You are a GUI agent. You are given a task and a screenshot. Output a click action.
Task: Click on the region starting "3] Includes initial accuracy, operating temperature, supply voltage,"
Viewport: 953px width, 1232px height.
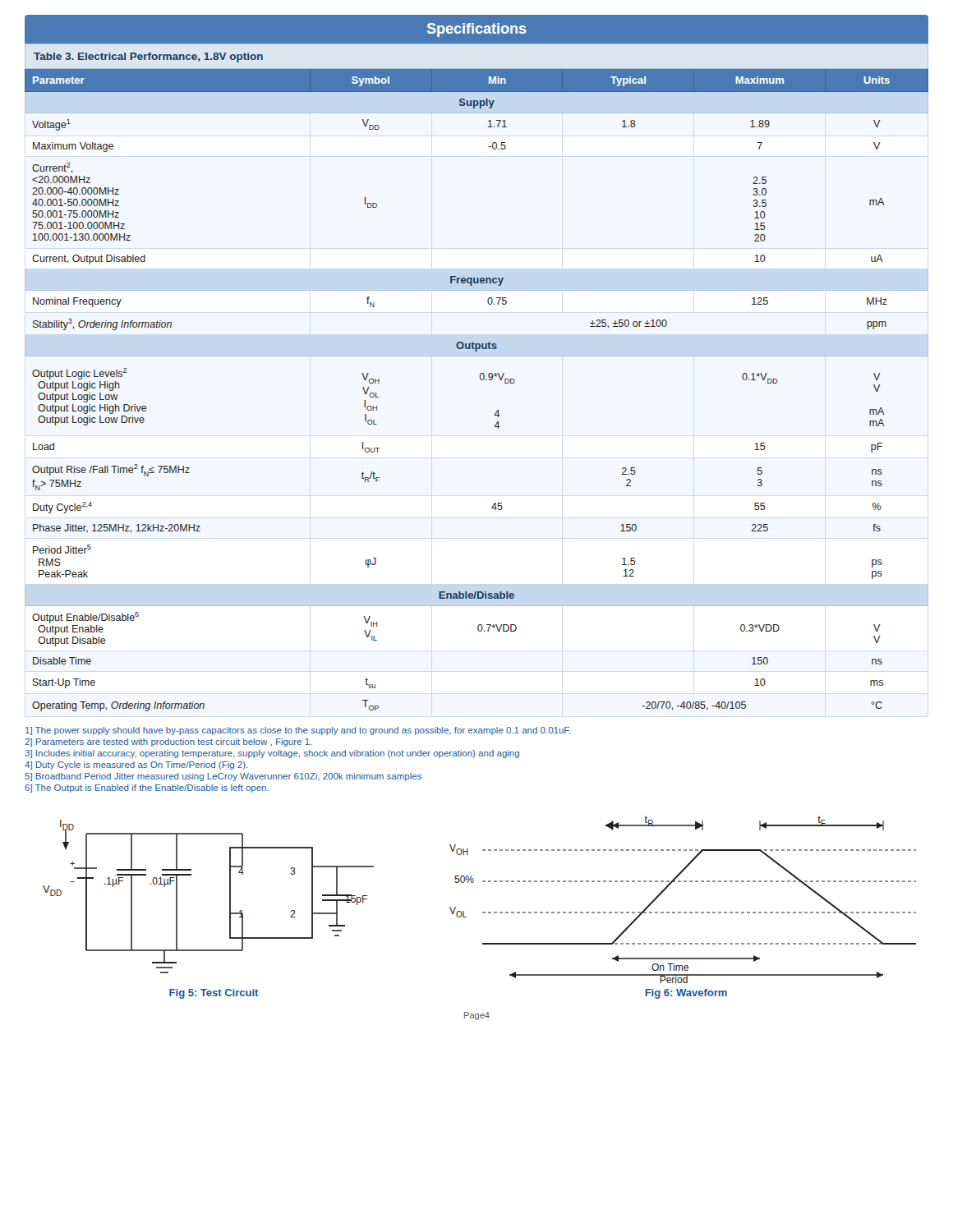pyautogui.click(x=272, y=753)
